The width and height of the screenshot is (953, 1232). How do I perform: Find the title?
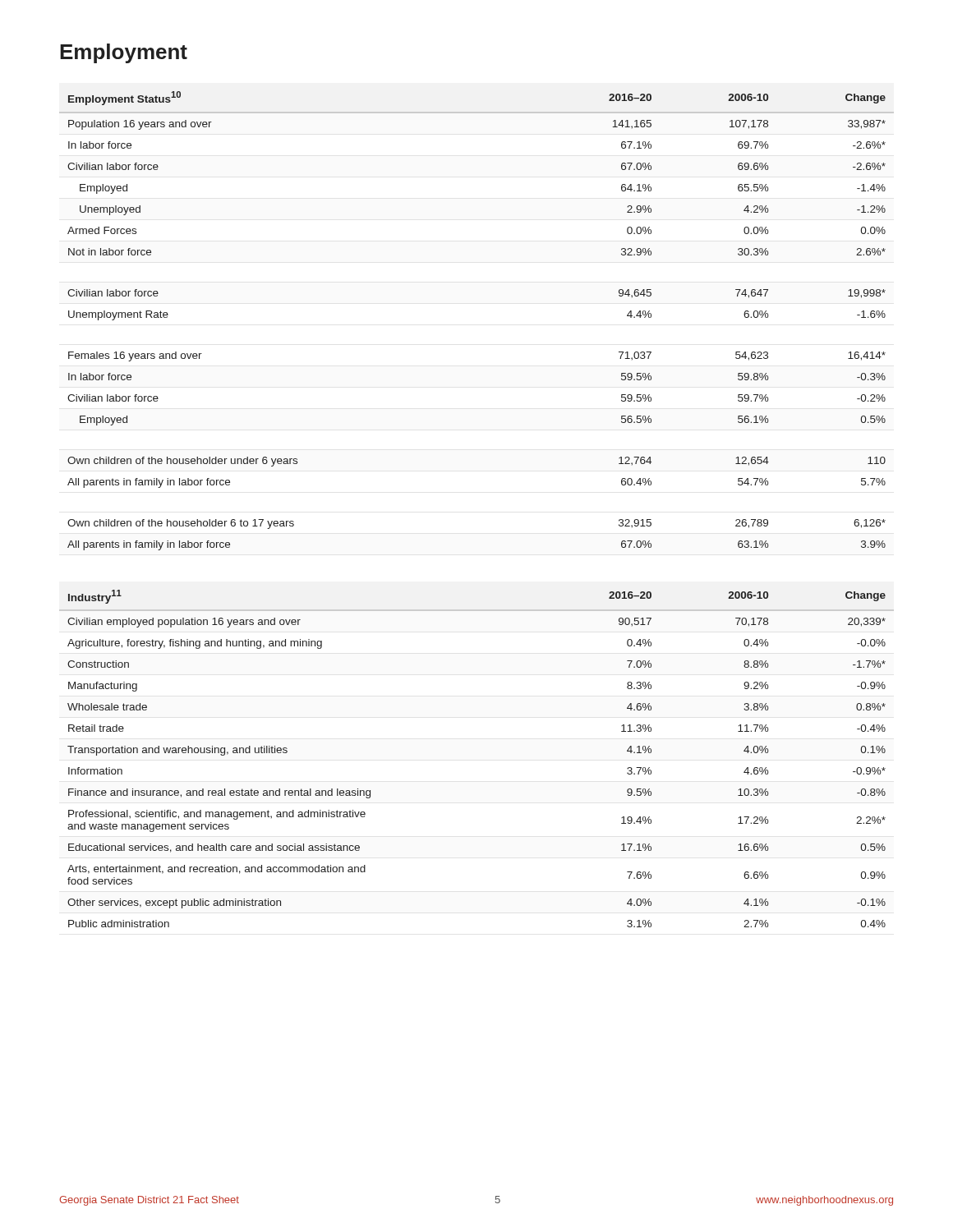click(x=123, y=52)
